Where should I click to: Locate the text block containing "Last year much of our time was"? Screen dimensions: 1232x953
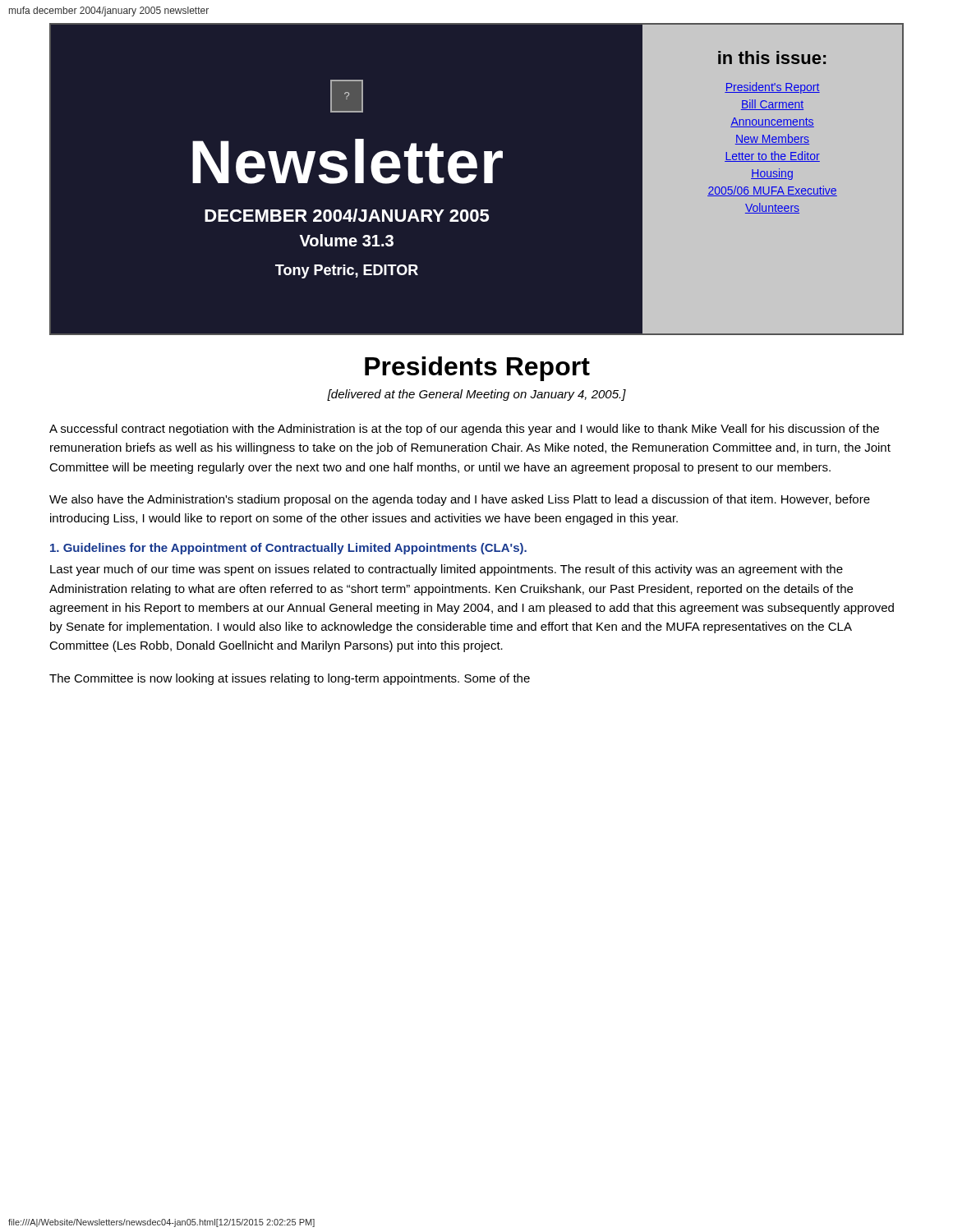472,607
